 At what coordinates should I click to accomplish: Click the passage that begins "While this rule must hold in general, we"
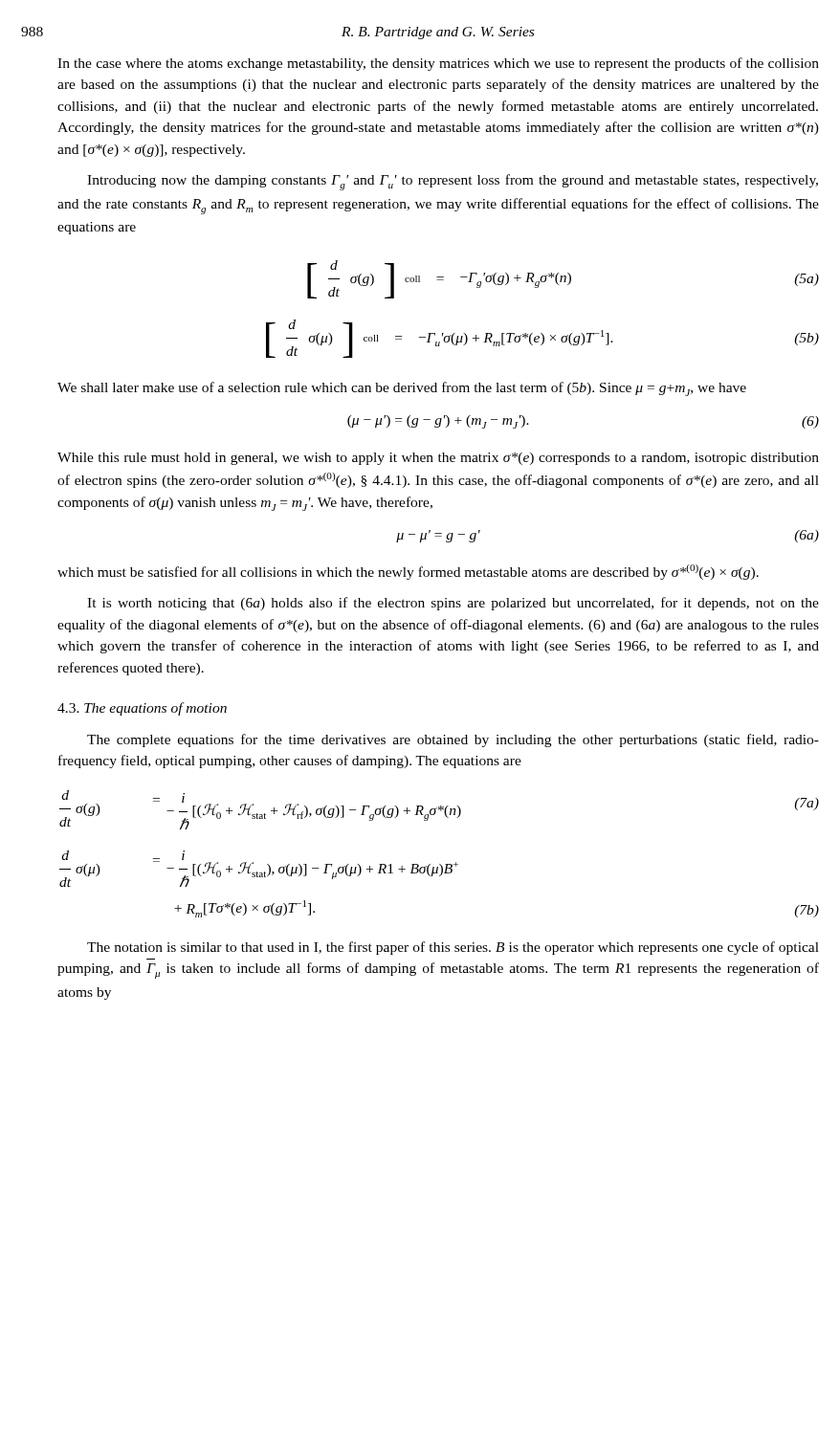[438, 481]
